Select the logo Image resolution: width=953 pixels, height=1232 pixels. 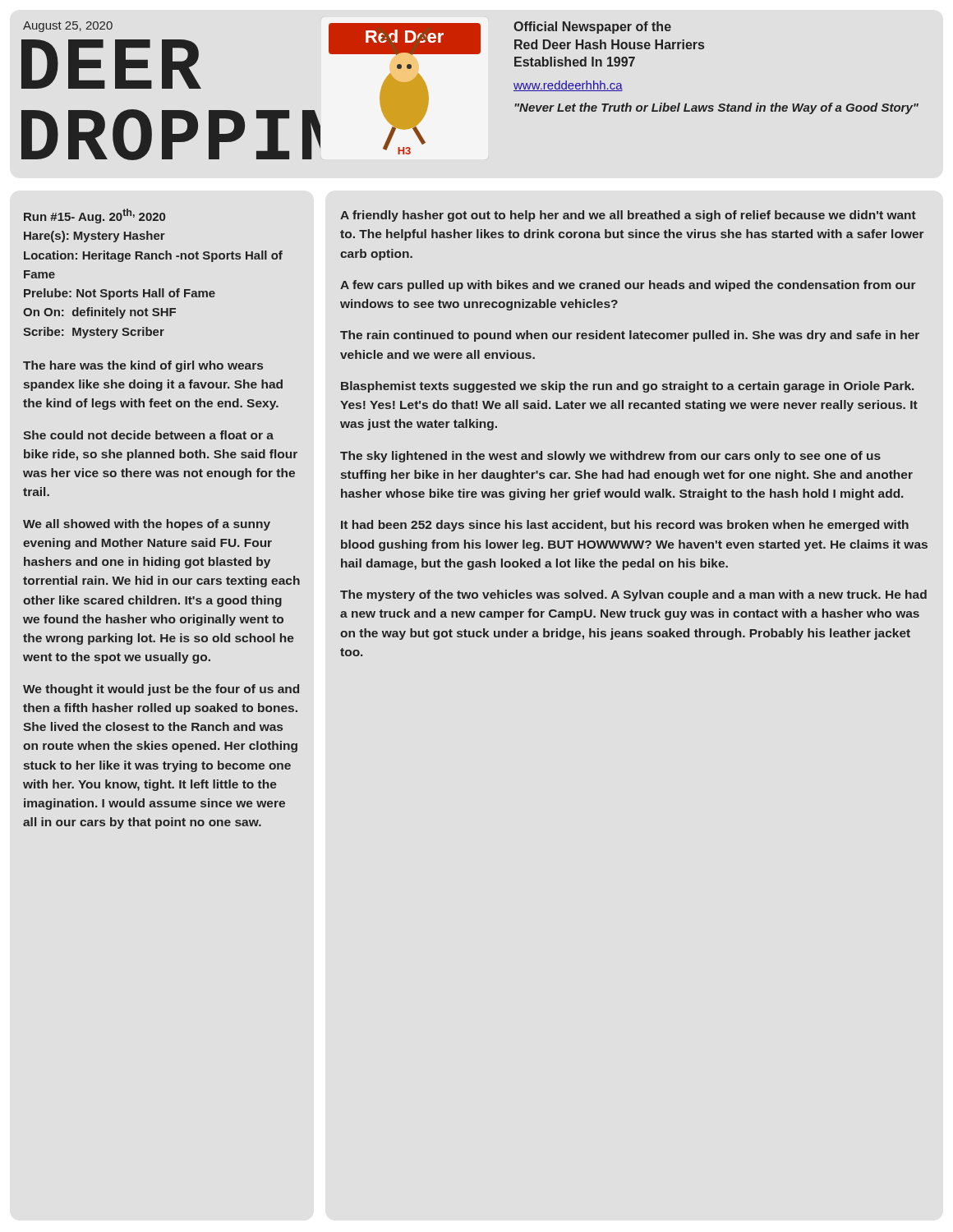[405, 88]
